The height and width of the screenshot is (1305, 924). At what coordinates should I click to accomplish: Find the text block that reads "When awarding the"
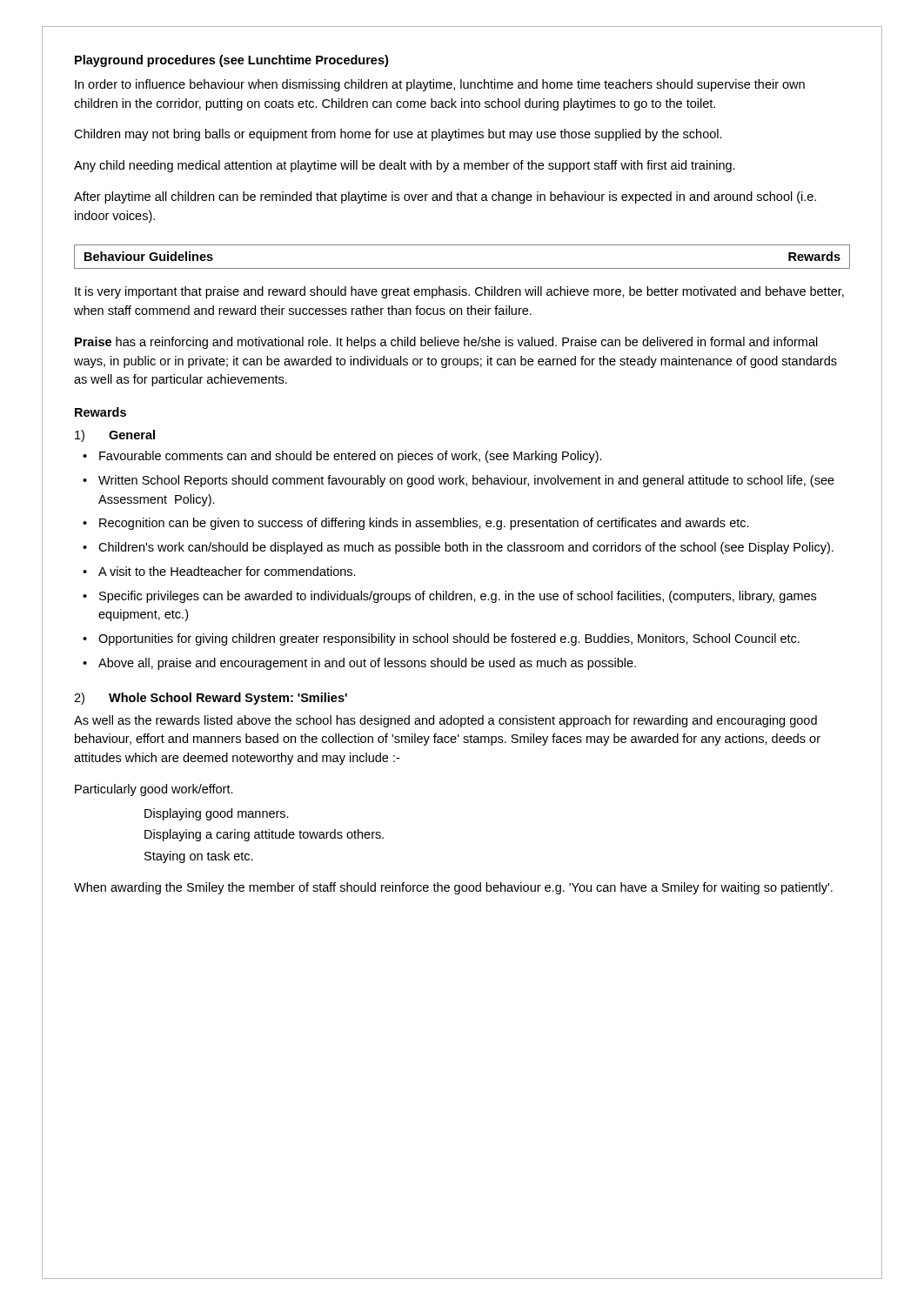tap(462, 889)
